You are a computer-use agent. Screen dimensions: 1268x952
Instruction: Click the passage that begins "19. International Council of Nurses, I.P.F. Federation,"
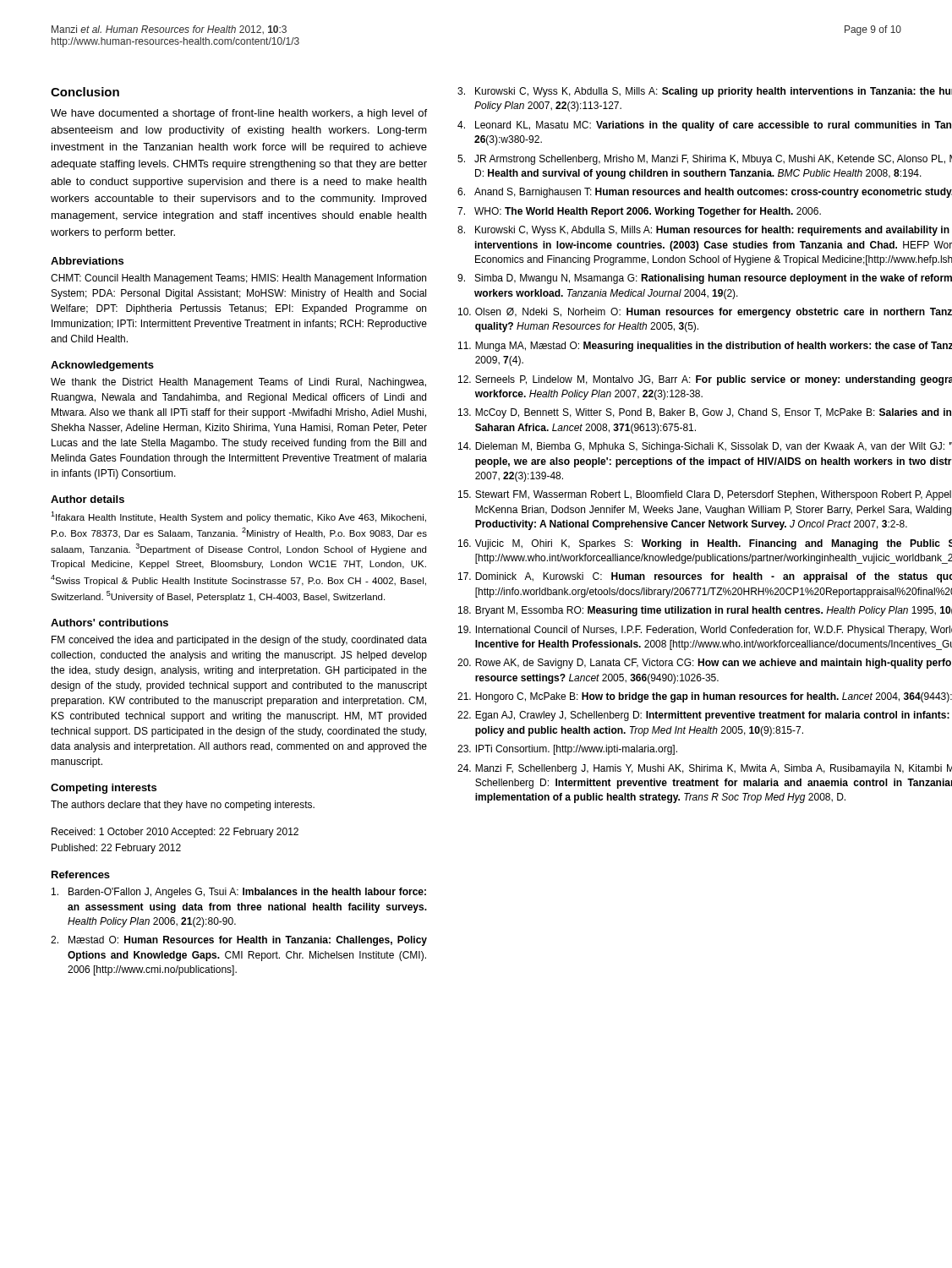(x=705, y=637)
